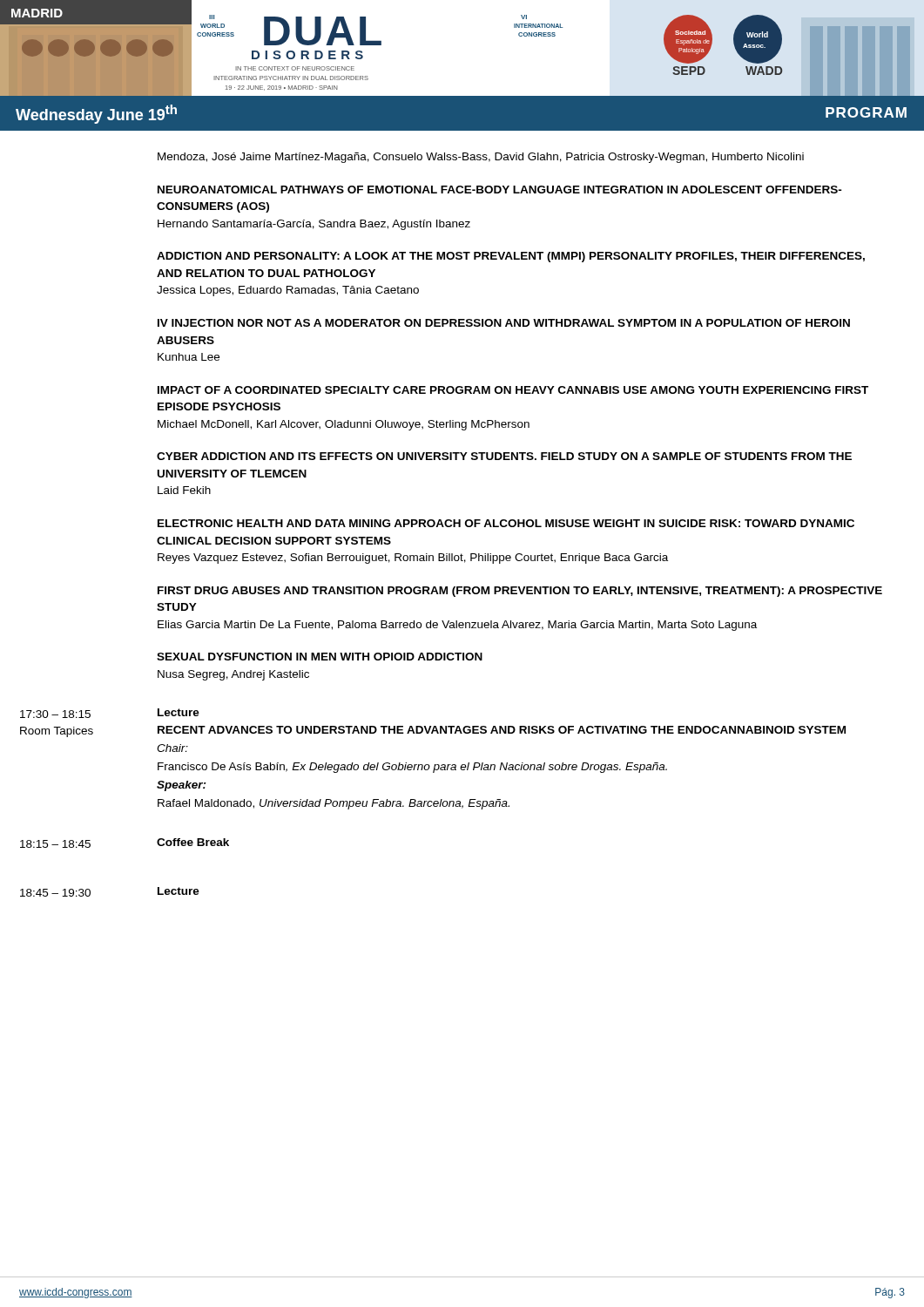Find the illustration
This screenshot has width=924, height=1307.
(462, 48)
